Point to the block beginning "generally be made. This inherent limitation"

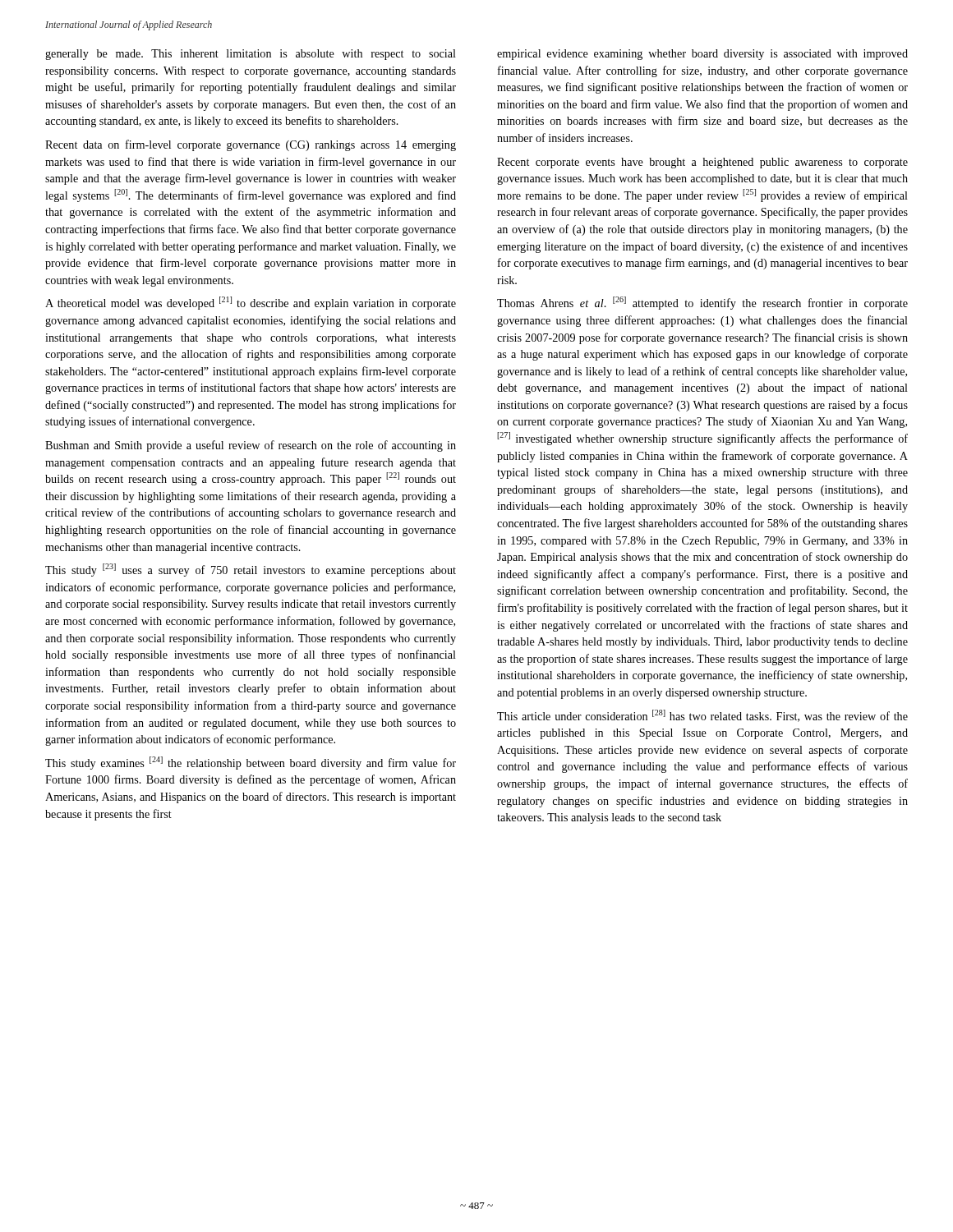pyautogui.click(x=251, y=434)
